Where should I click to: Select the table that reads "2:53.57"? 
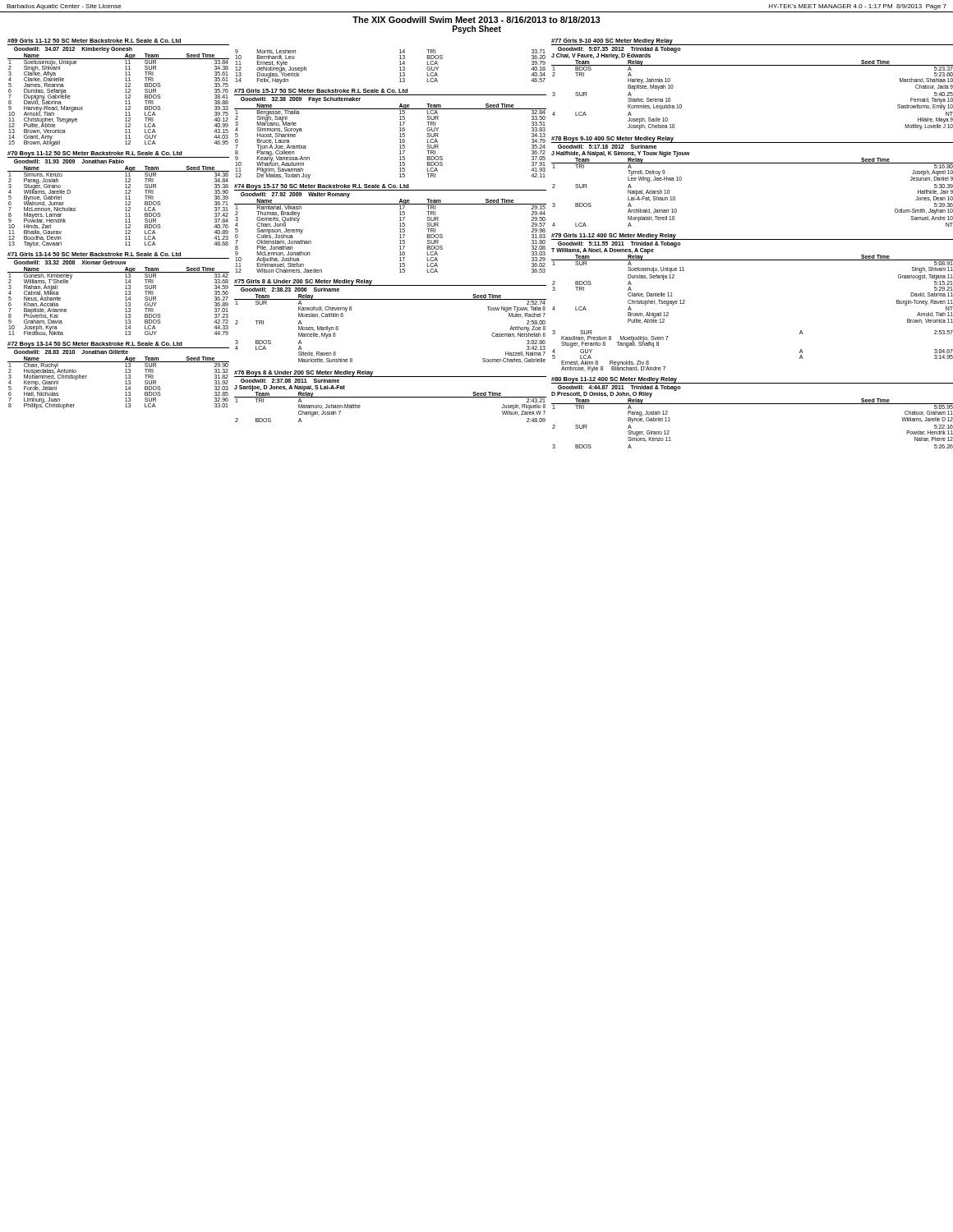pos(752,350)
